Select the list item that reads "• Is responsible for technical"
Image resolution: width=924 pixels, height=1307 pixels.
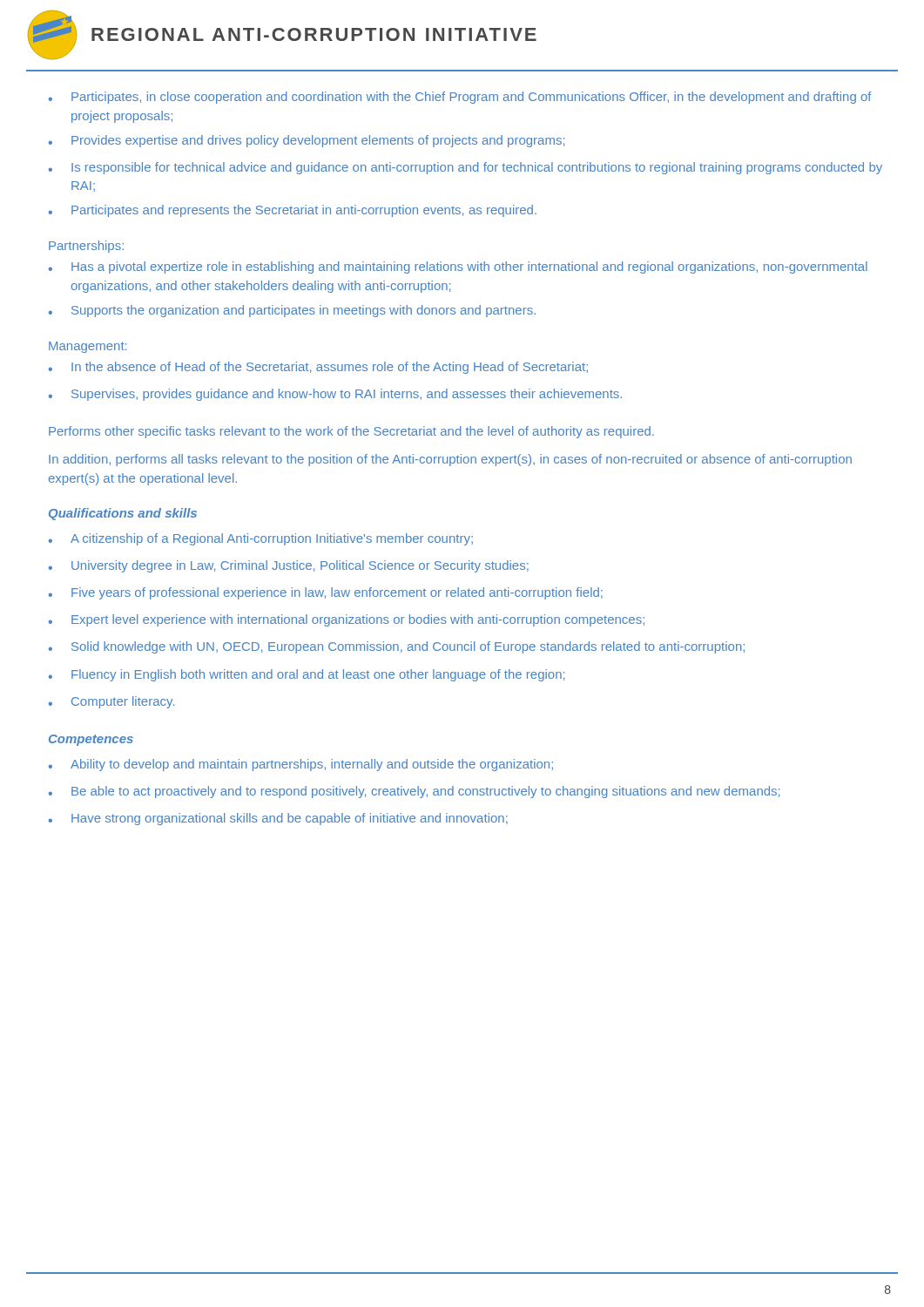[466, 176]
